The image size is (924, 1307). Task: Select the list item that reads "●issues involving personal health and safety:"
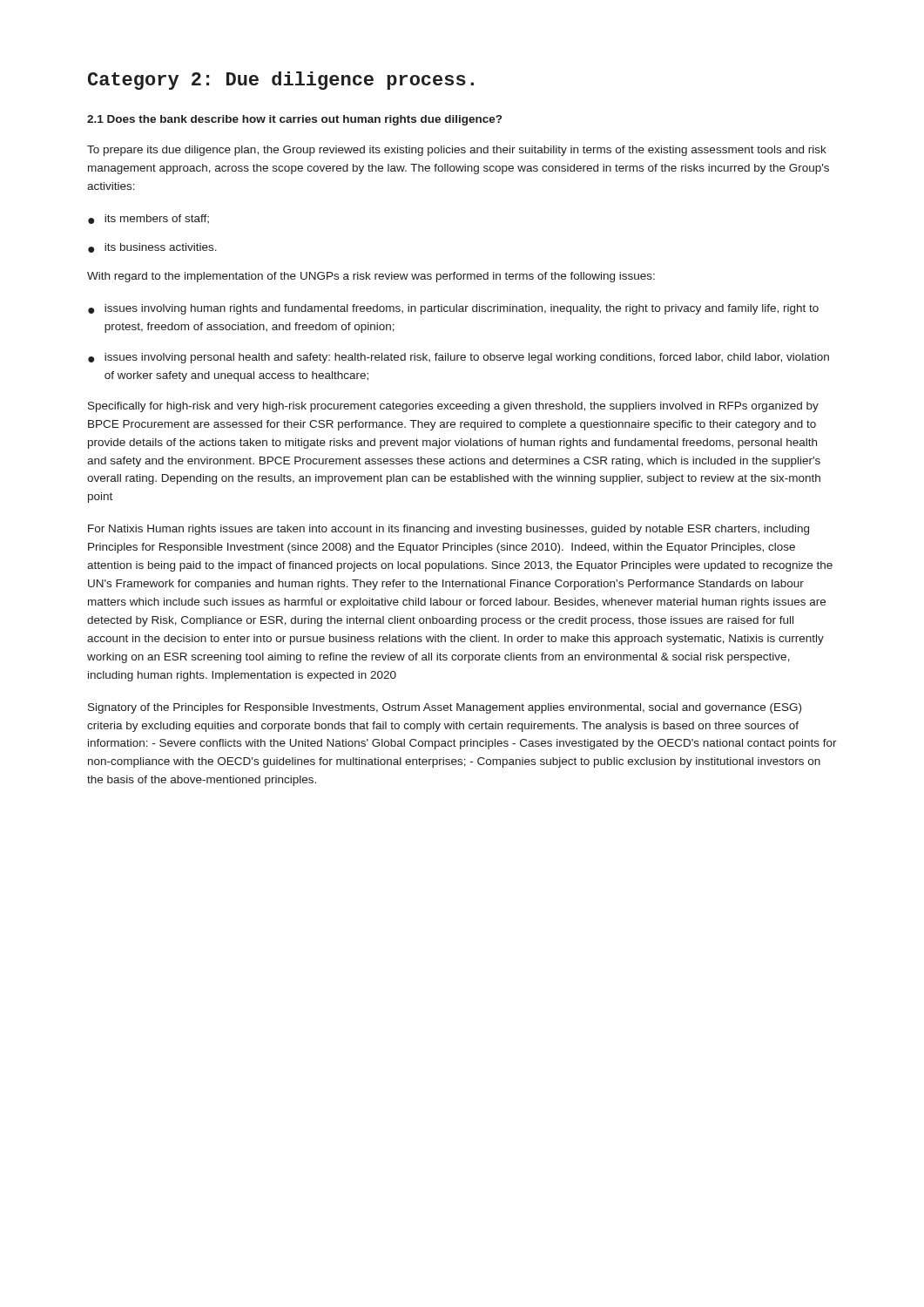462,367
